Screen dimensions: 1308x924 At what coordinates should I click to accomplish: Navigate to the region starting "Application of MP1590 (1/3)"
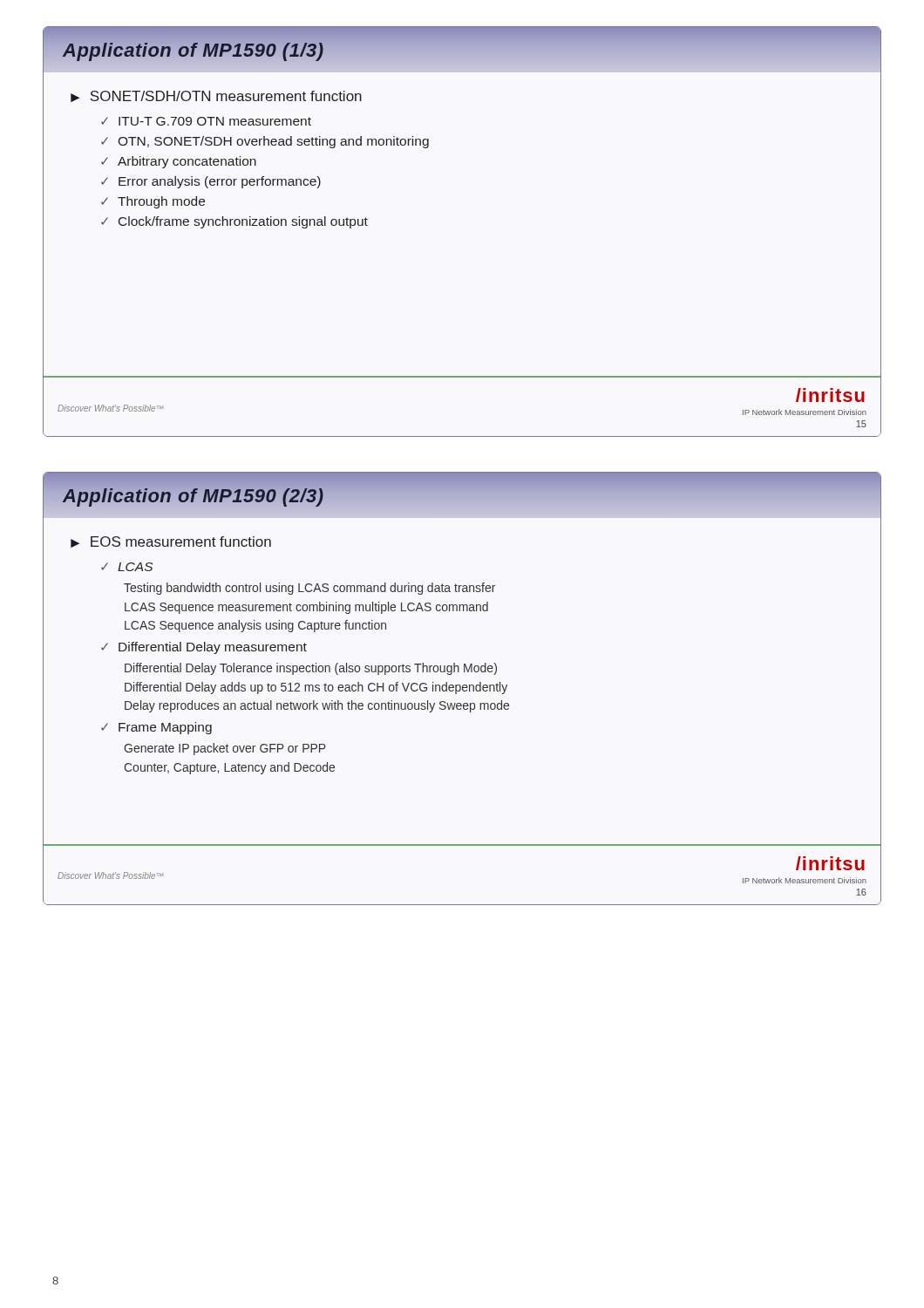(193, 52)
